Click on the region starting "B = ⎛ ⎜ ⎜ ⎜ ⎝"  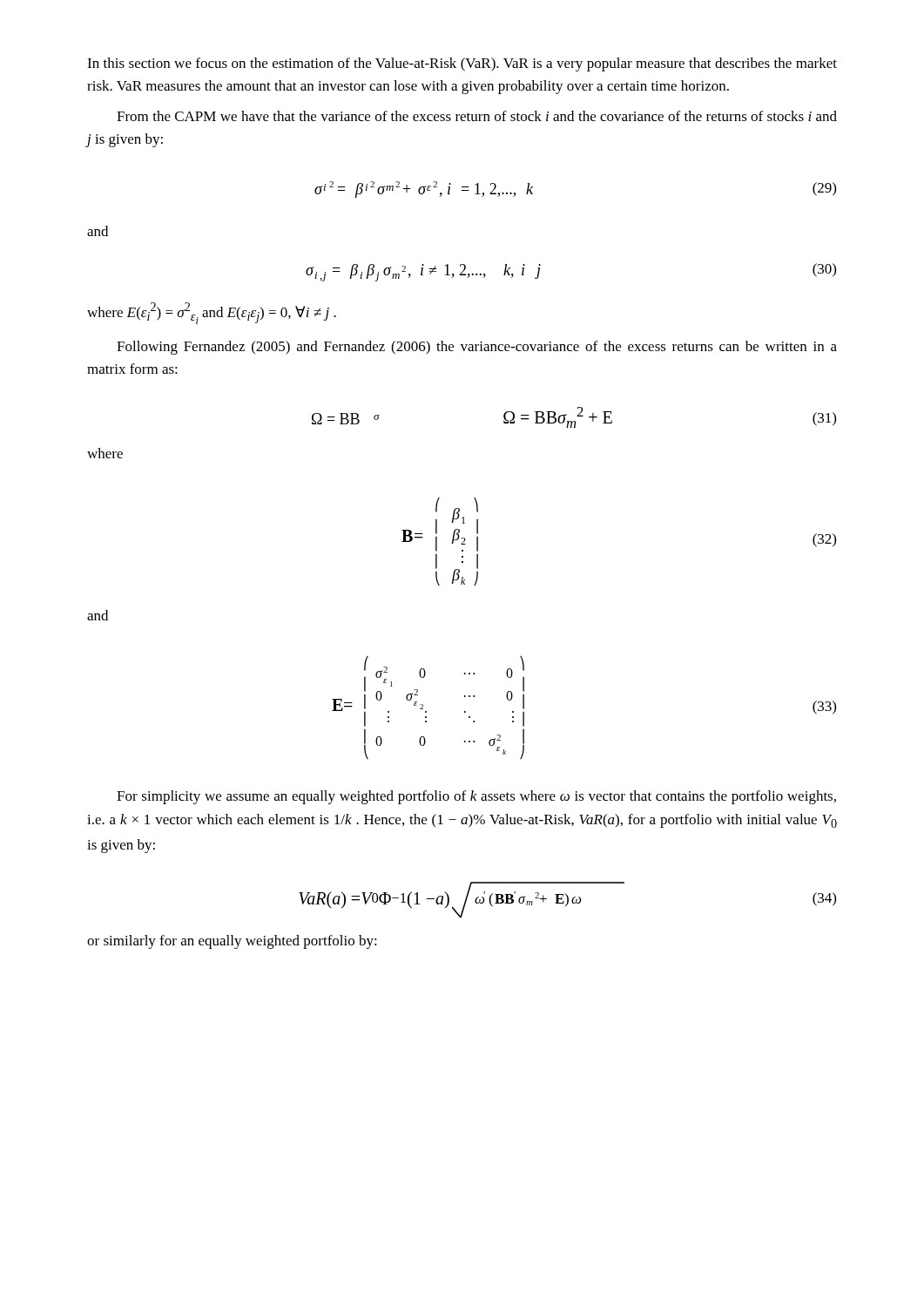(x=437, y=524)
